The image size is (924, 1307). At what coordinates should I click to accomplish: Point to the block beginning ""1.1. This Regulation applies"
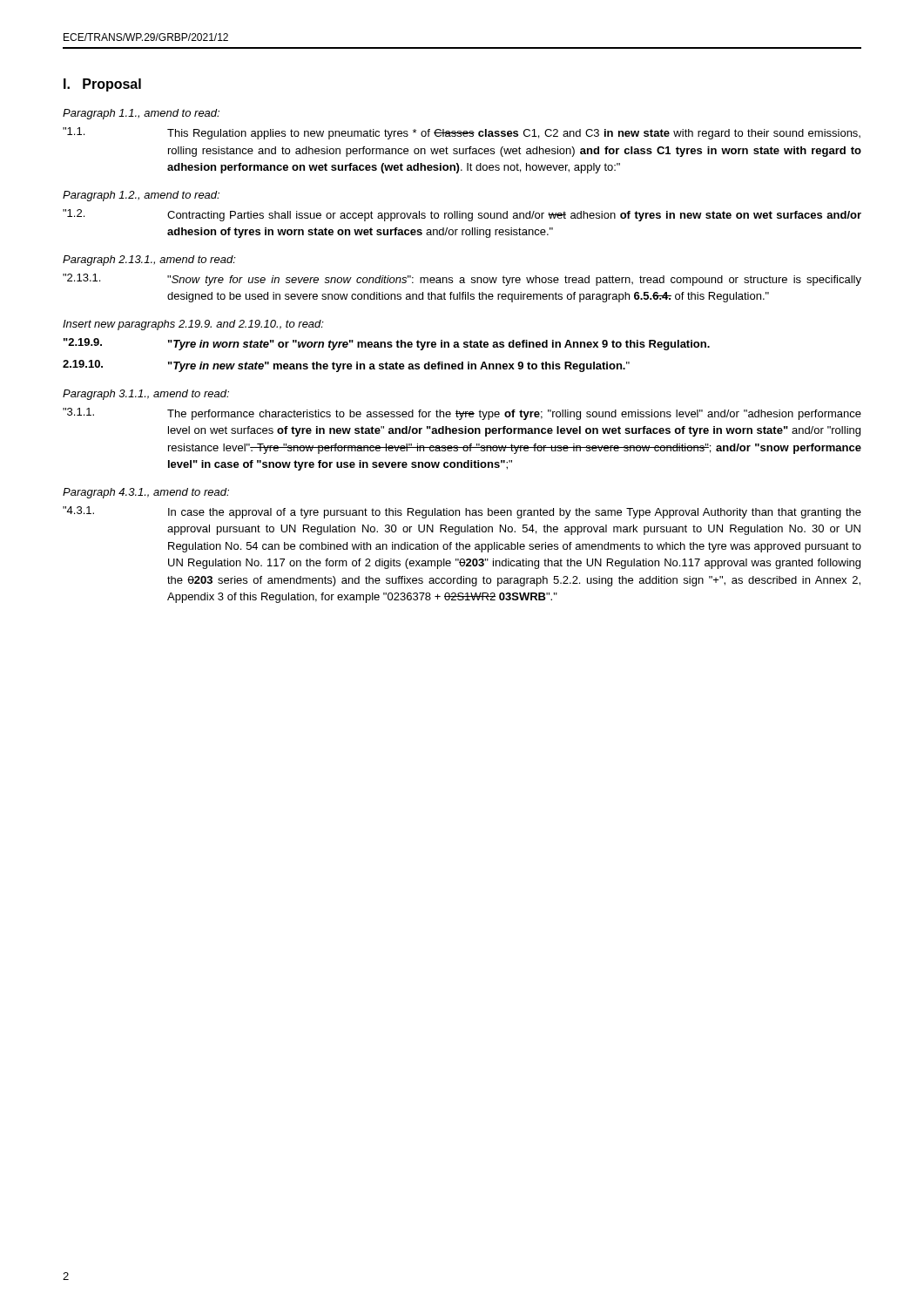tap(462, 150)
